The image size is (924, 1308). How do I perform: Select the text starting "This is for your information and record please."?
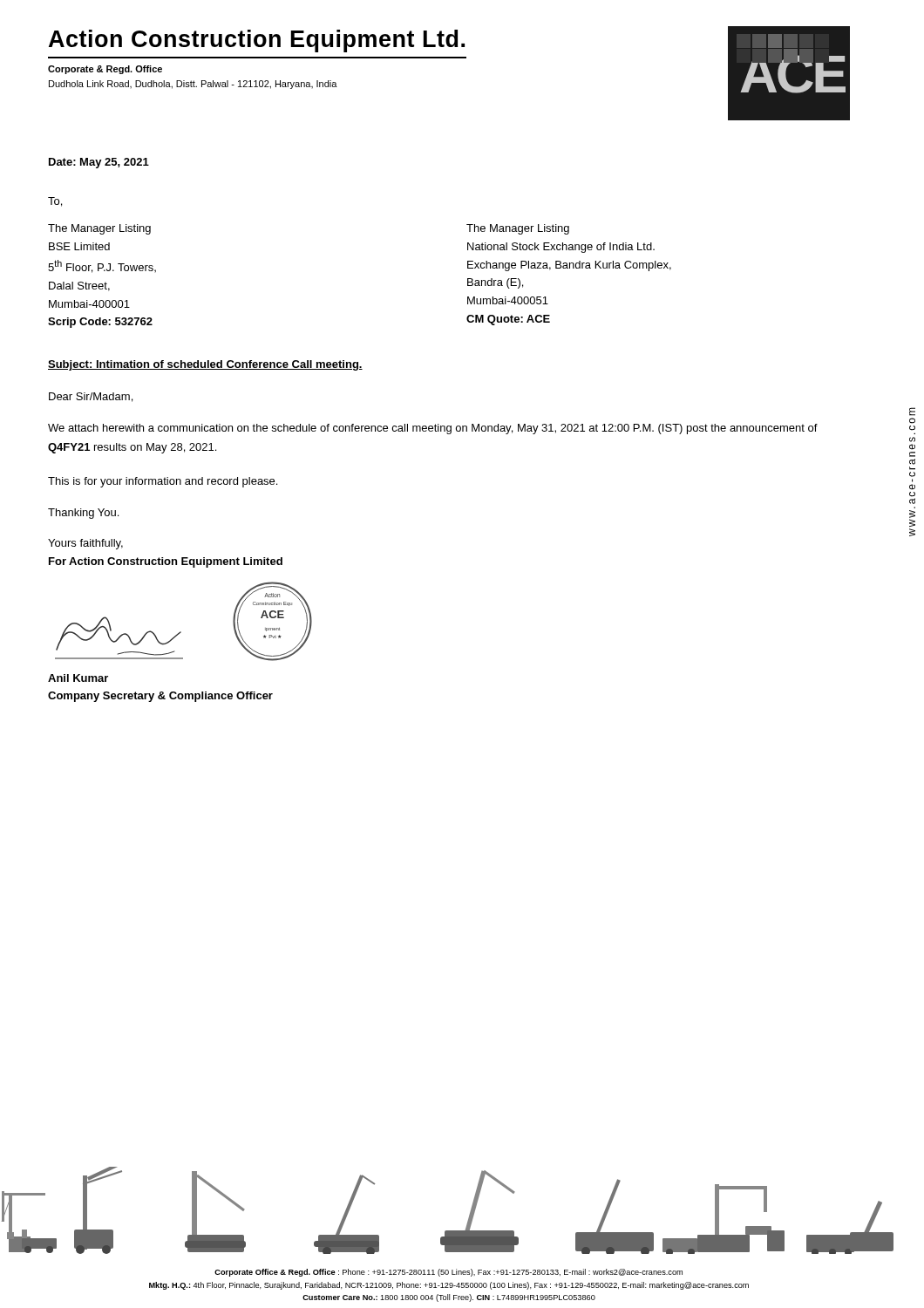(x=163, y=481)
